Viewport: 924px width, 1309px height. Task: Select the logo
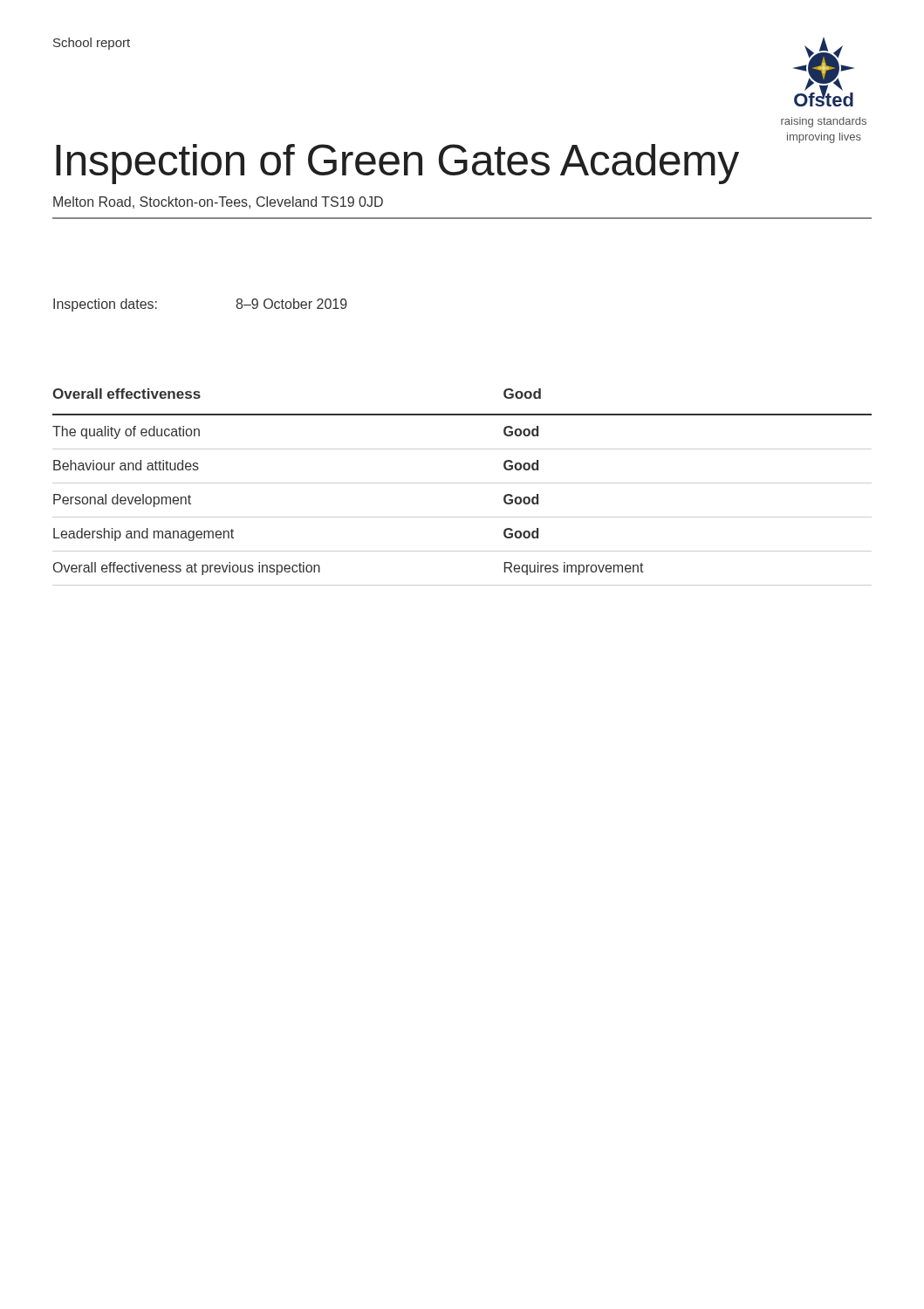click(824, 88)
